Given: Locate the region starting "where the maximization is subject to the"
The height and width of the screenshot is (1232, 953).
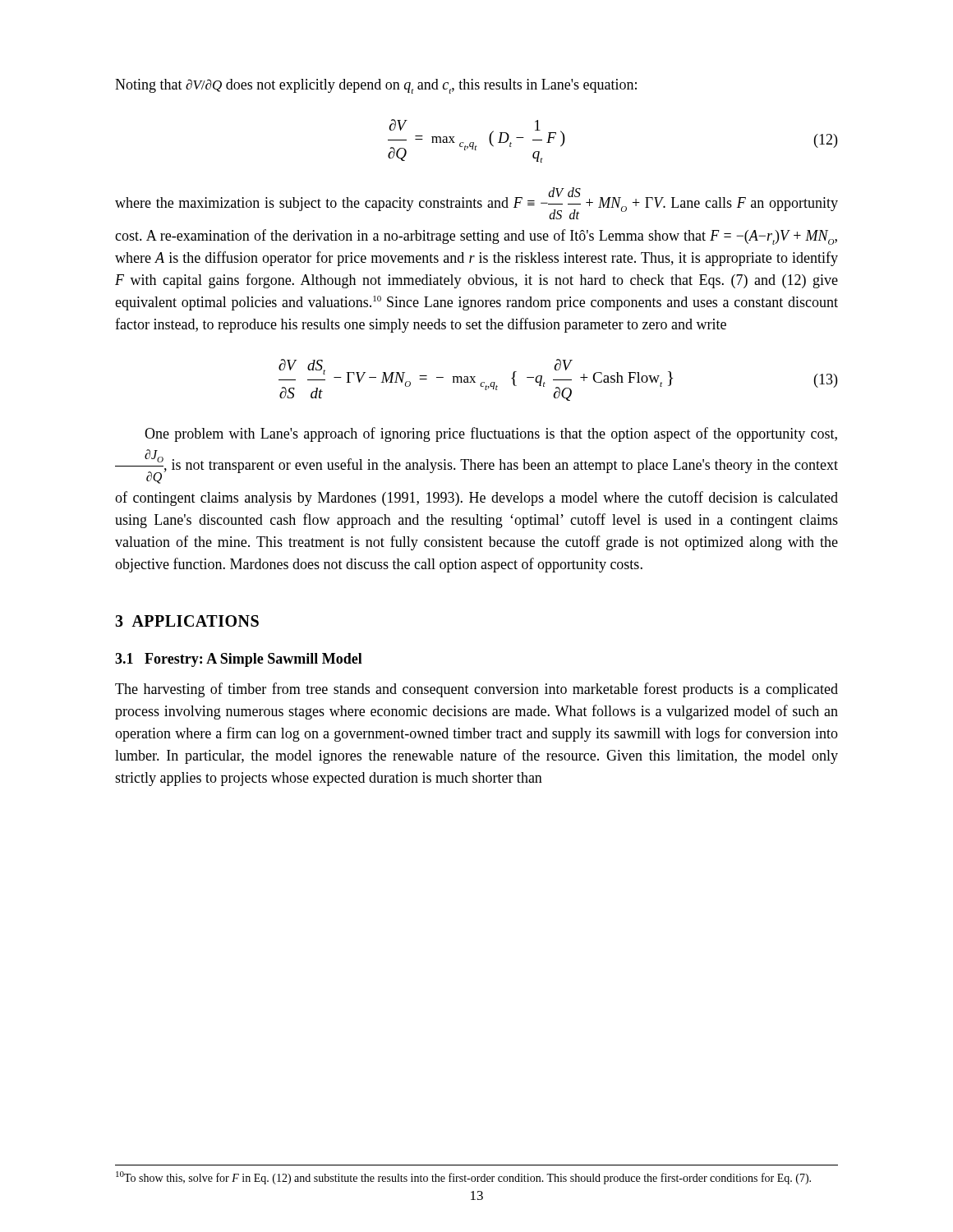Looking at the screenshot, I should 476,258.
